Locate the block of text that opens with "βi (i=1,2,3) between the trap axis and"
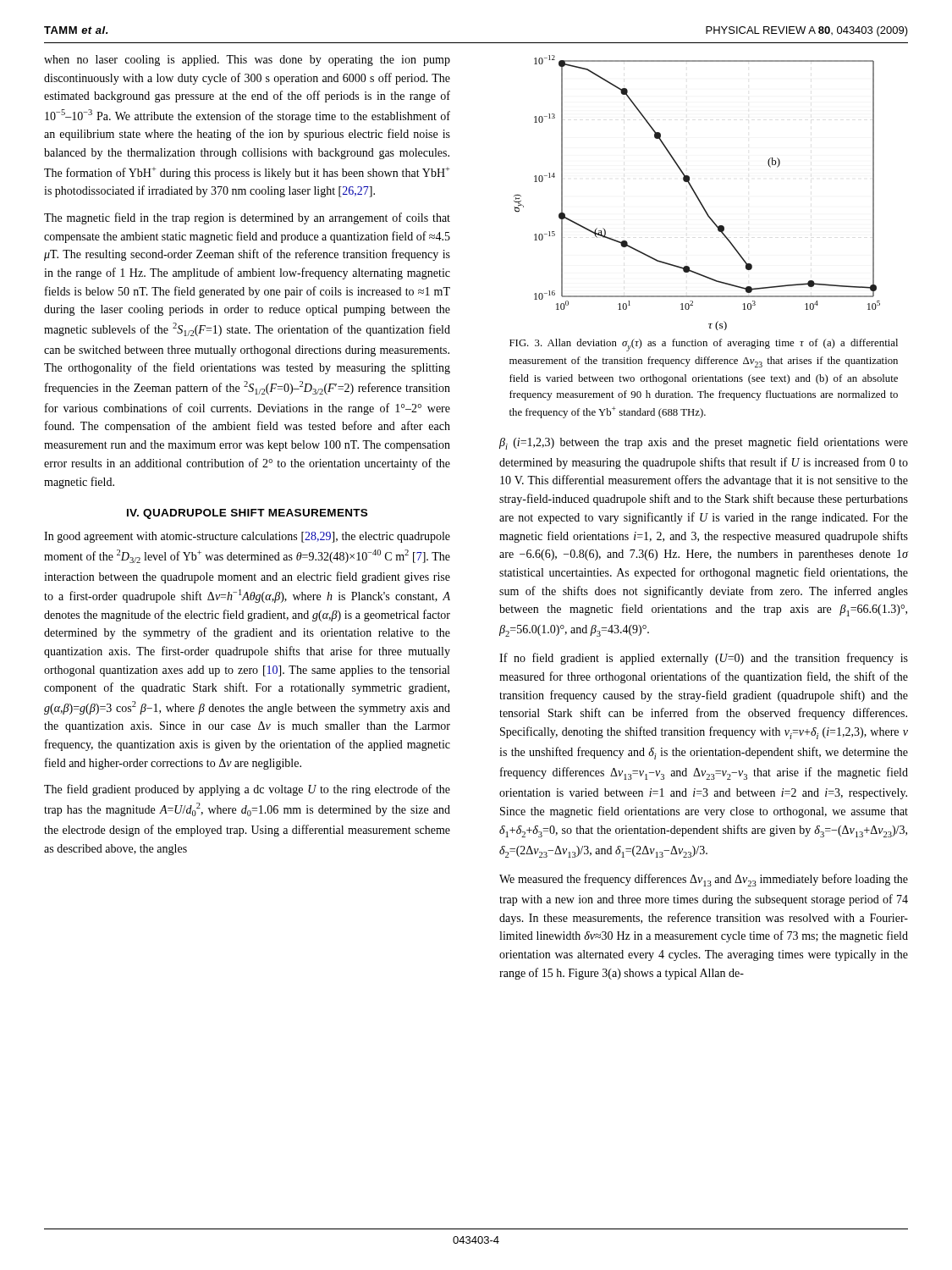The width and height of the screenshot is (952, 1270). (704, 537)
